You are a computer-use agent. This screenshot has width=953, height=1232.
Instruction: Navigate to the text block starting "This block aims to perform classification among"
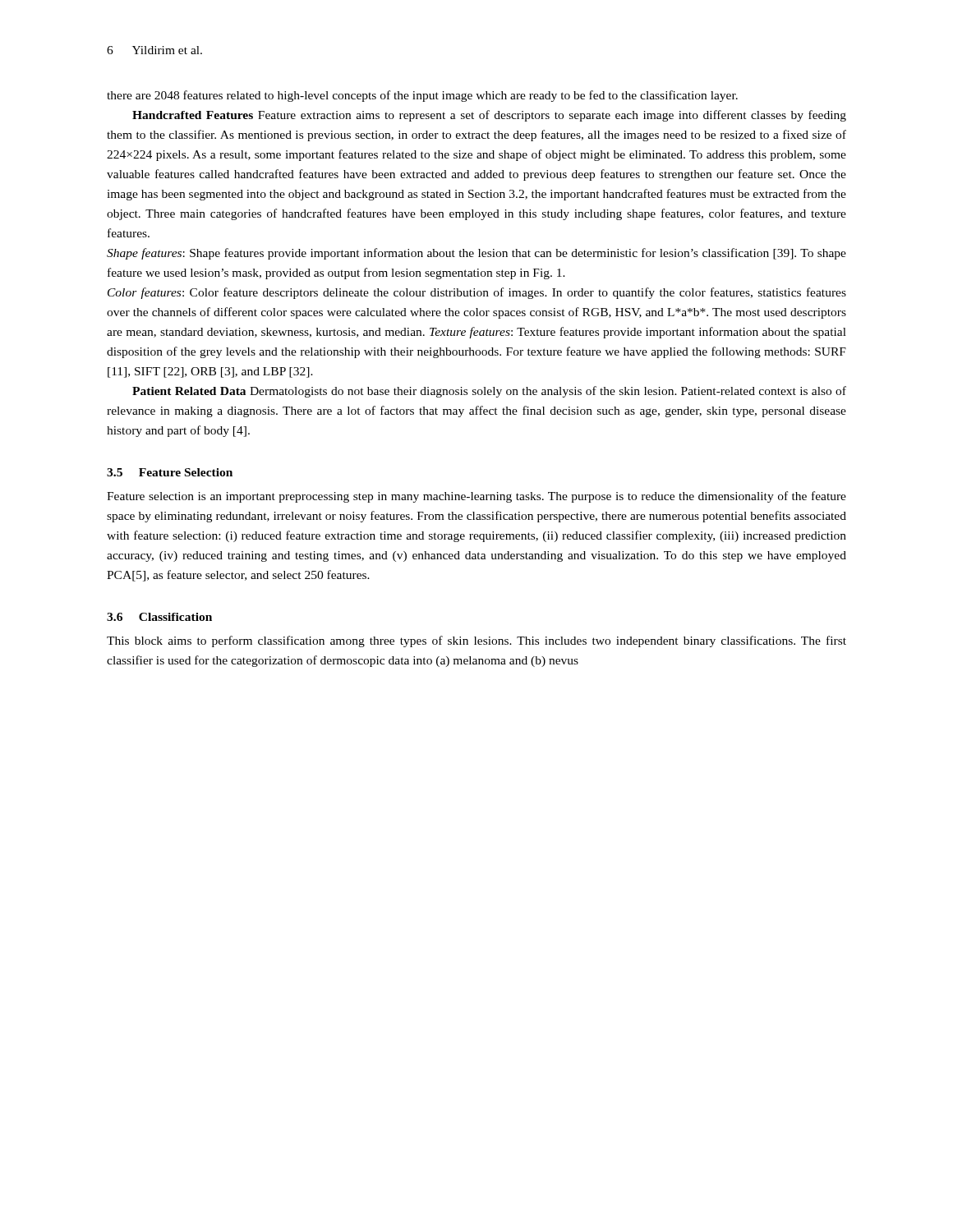[476, 651]
